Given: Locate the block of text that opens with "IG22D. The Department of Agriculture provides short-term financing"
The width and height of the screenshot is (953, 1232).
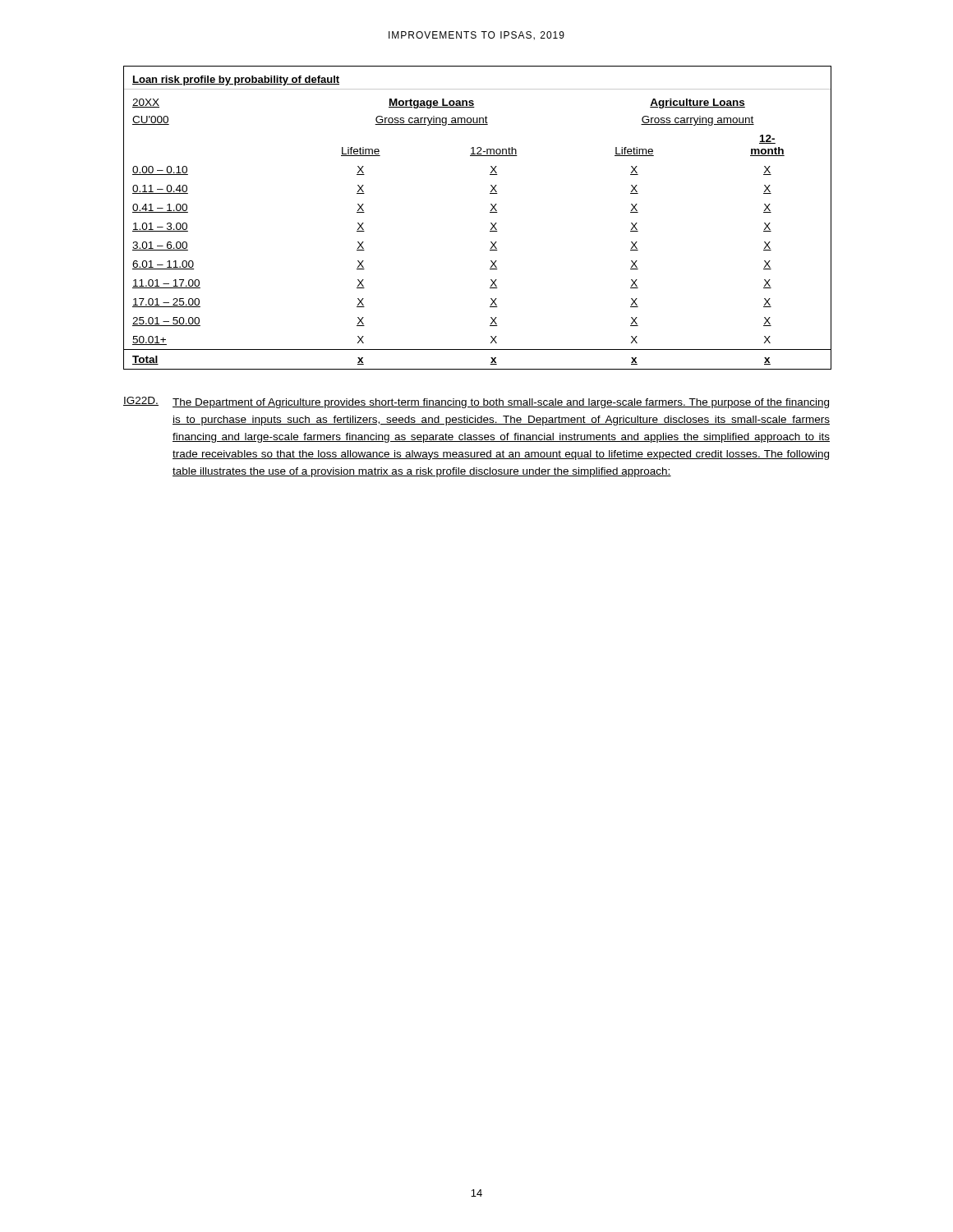Looking at the screenshot, I should point(476,437).
